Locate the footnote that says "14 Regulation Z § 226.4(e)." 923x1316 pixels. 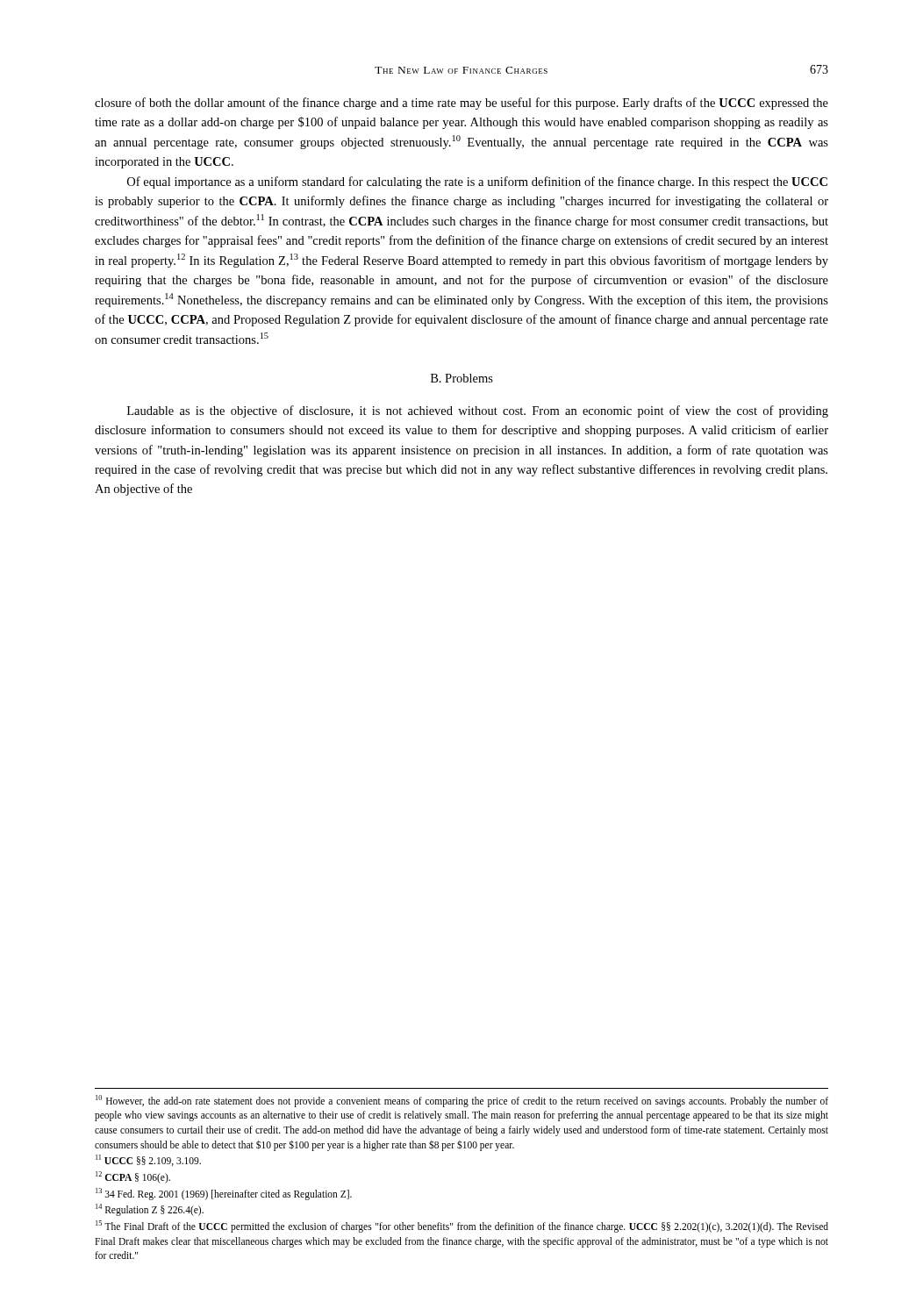[x=149, y=1209]
